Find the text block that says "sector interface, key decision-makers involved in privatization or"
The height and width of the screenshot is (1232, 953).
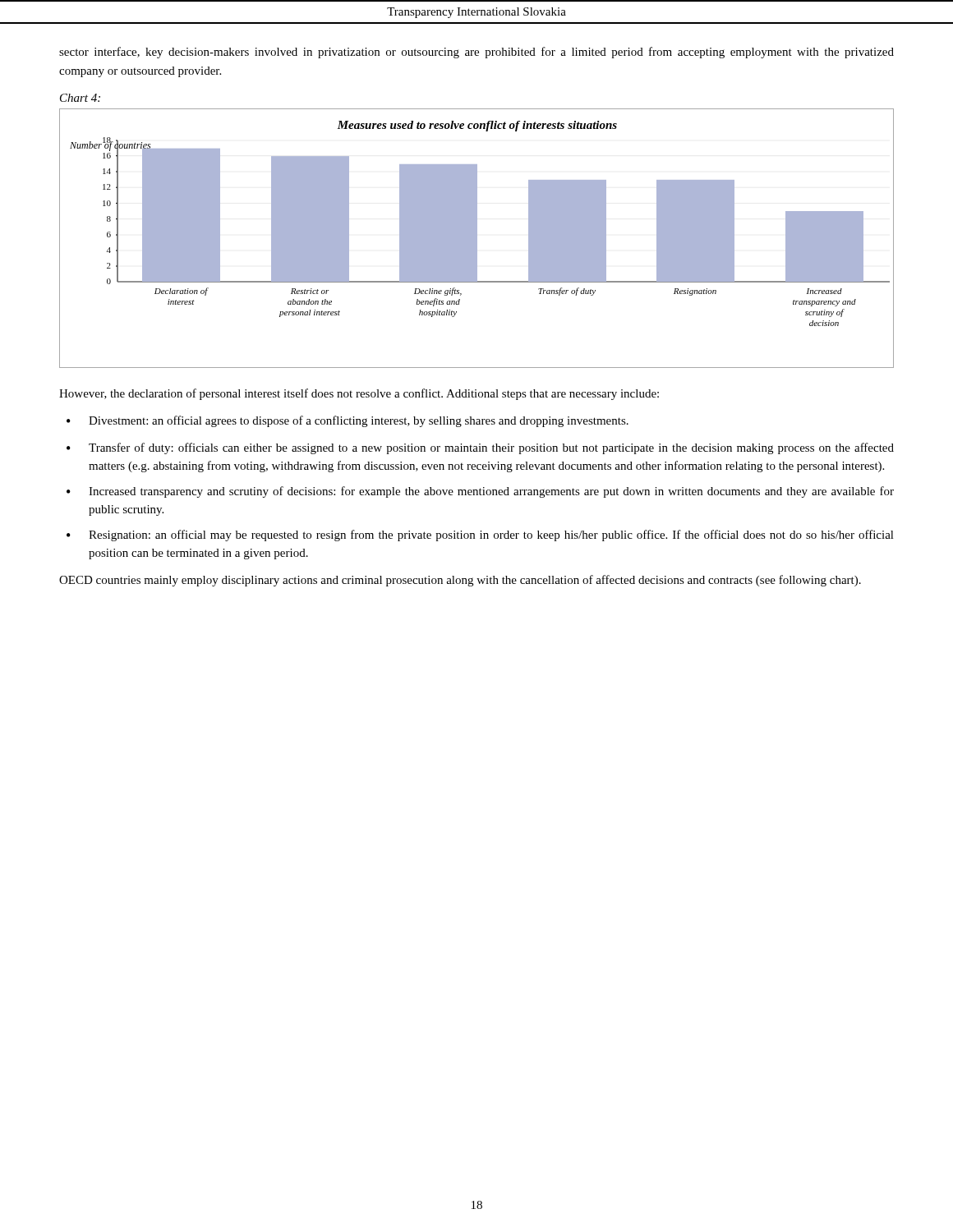(x=476, y=61)
